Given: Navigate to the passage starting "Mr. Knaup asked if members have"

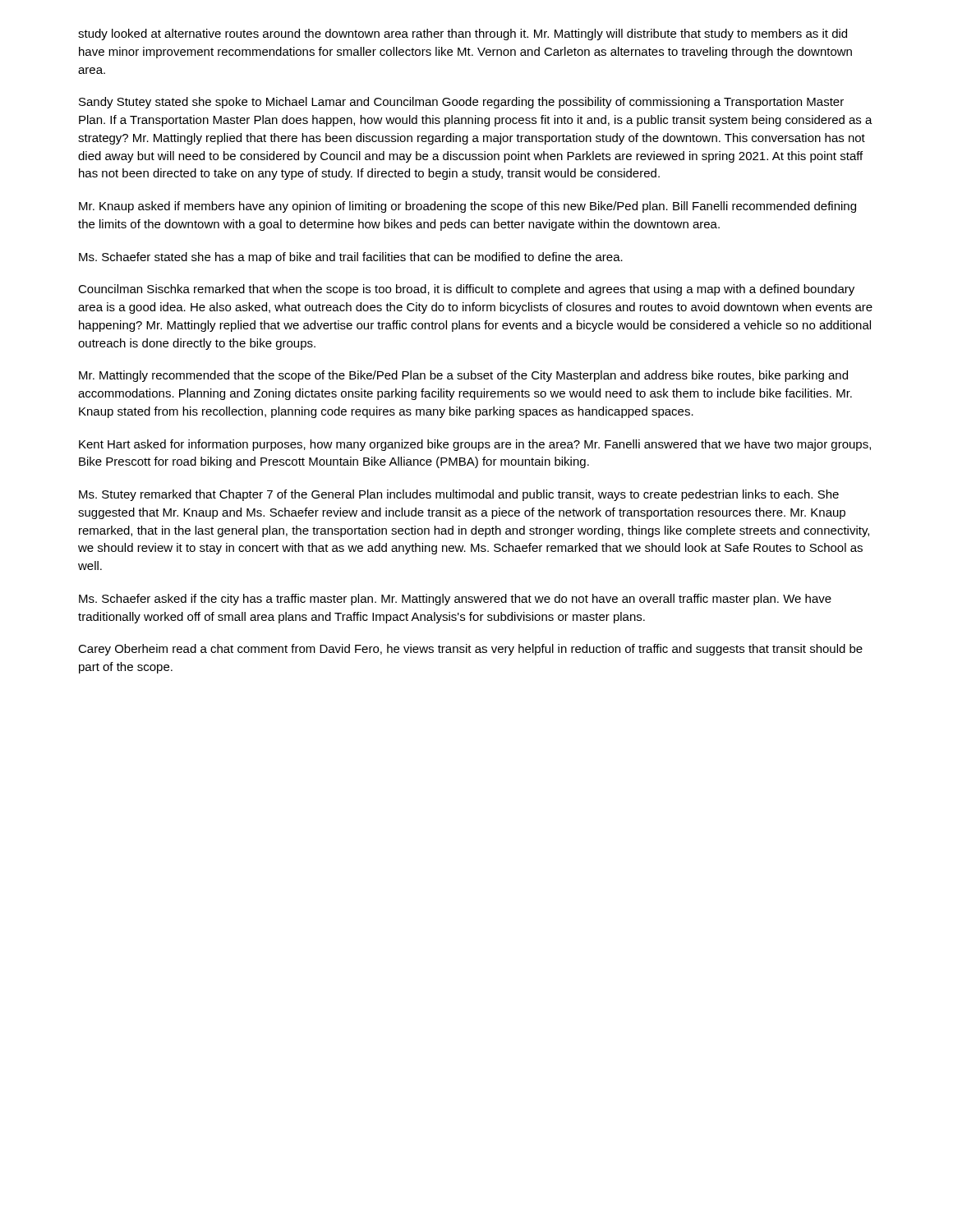Looking at the screenshot, I should click(x=467, y=215).
